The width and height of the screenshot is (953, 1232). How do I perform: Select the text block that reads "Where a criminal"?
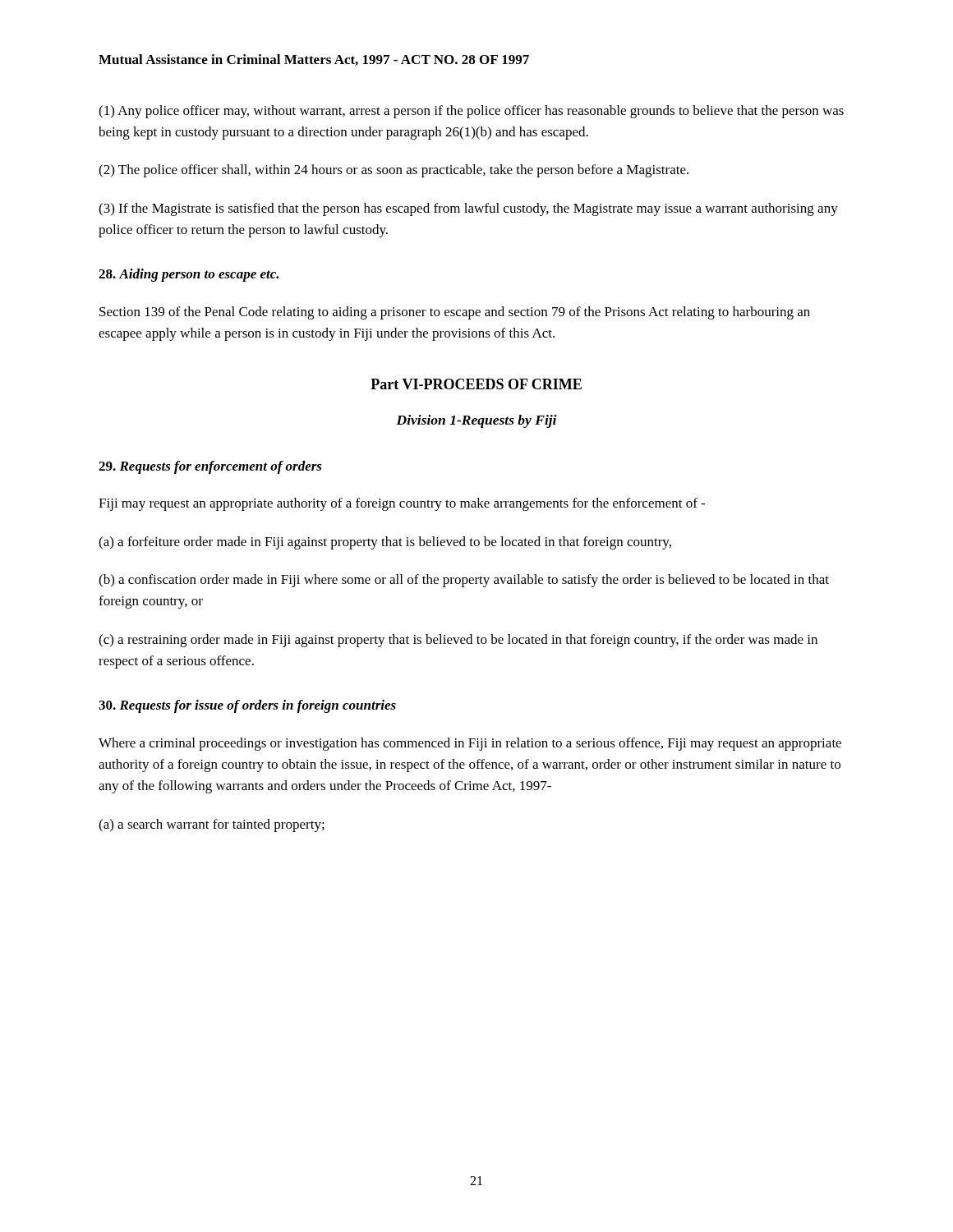click(x=470, y=764)
